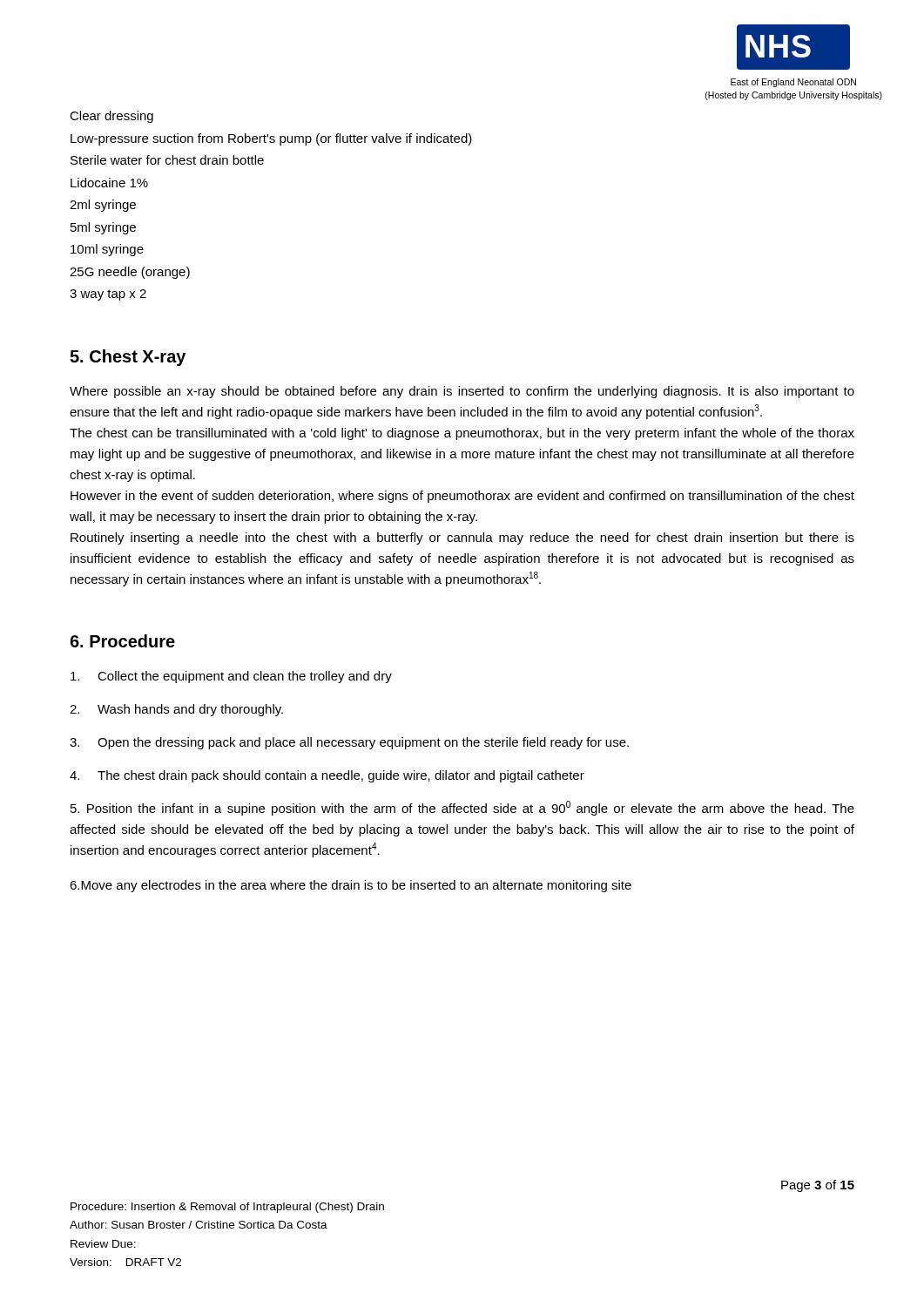Screen dimensions: 1307x924
Task: Navigate to the text starting "25G needle (orange)"
Action: tap(130, 271)
